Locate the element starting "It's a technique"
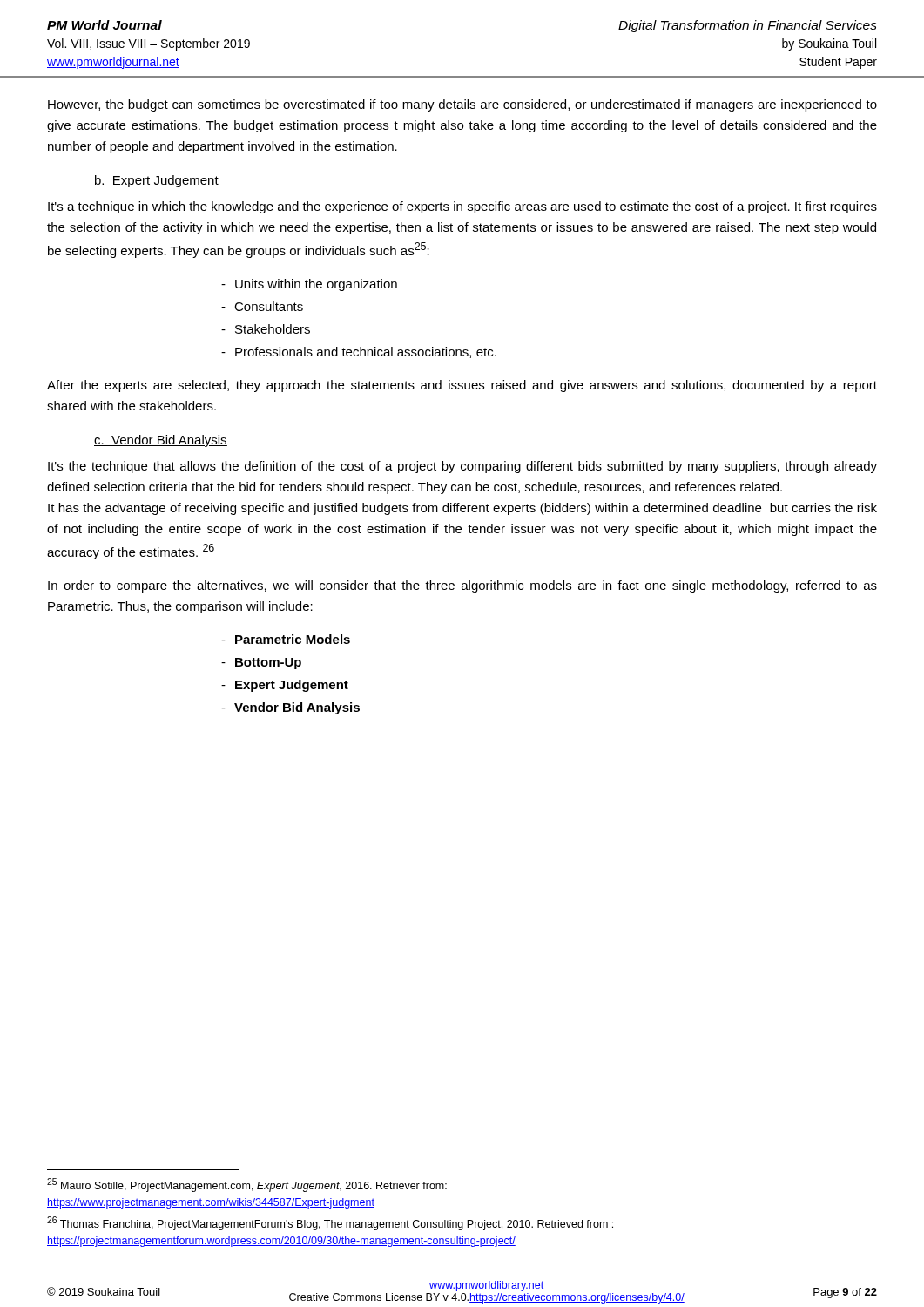924x1307 pixels. 462,228
